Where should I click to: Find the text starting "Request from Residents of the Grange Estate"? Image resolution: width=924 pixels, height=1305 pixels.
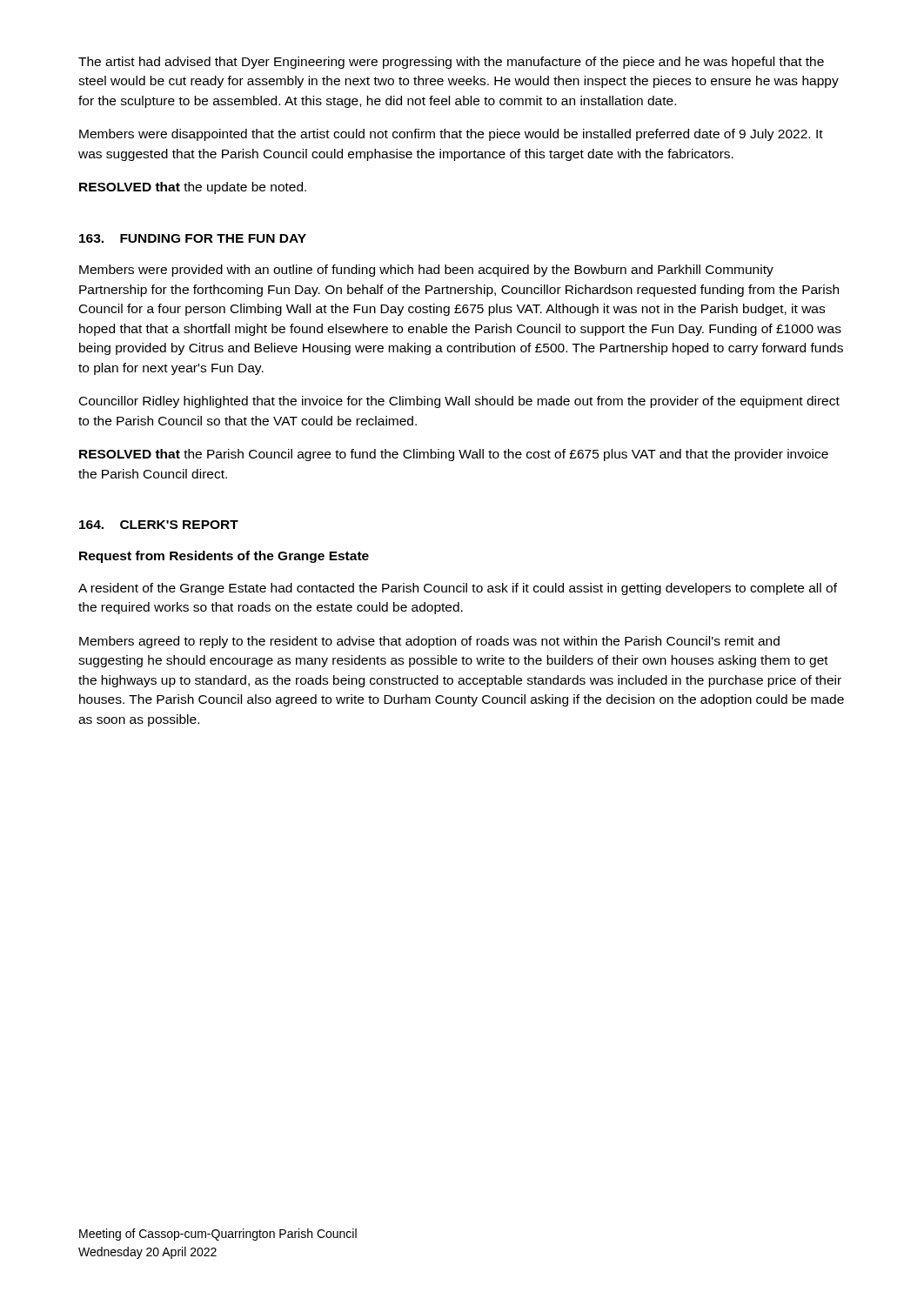tap(224, 556)
